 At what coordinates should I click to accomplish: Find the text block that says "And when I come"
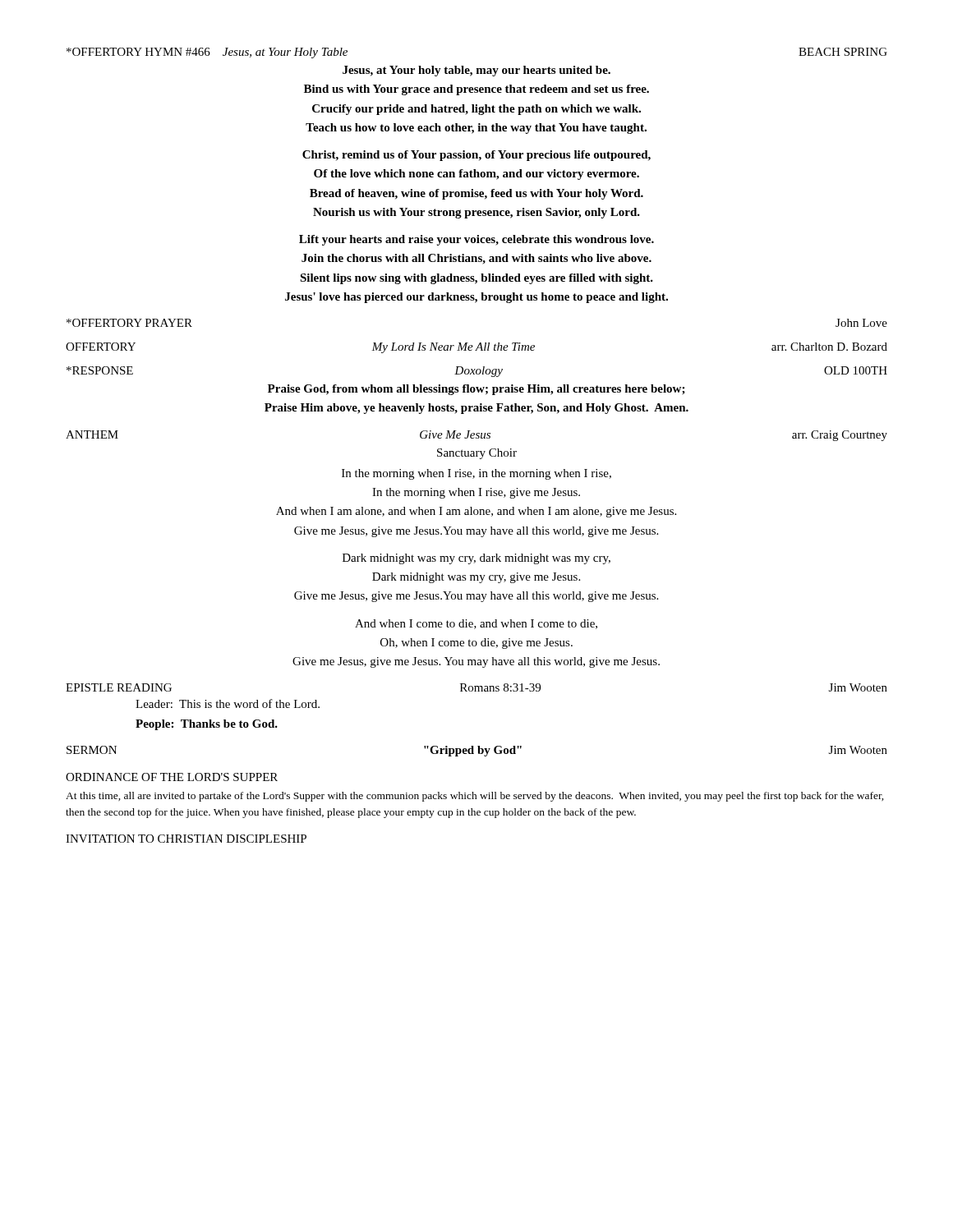[x=476, y=642]
